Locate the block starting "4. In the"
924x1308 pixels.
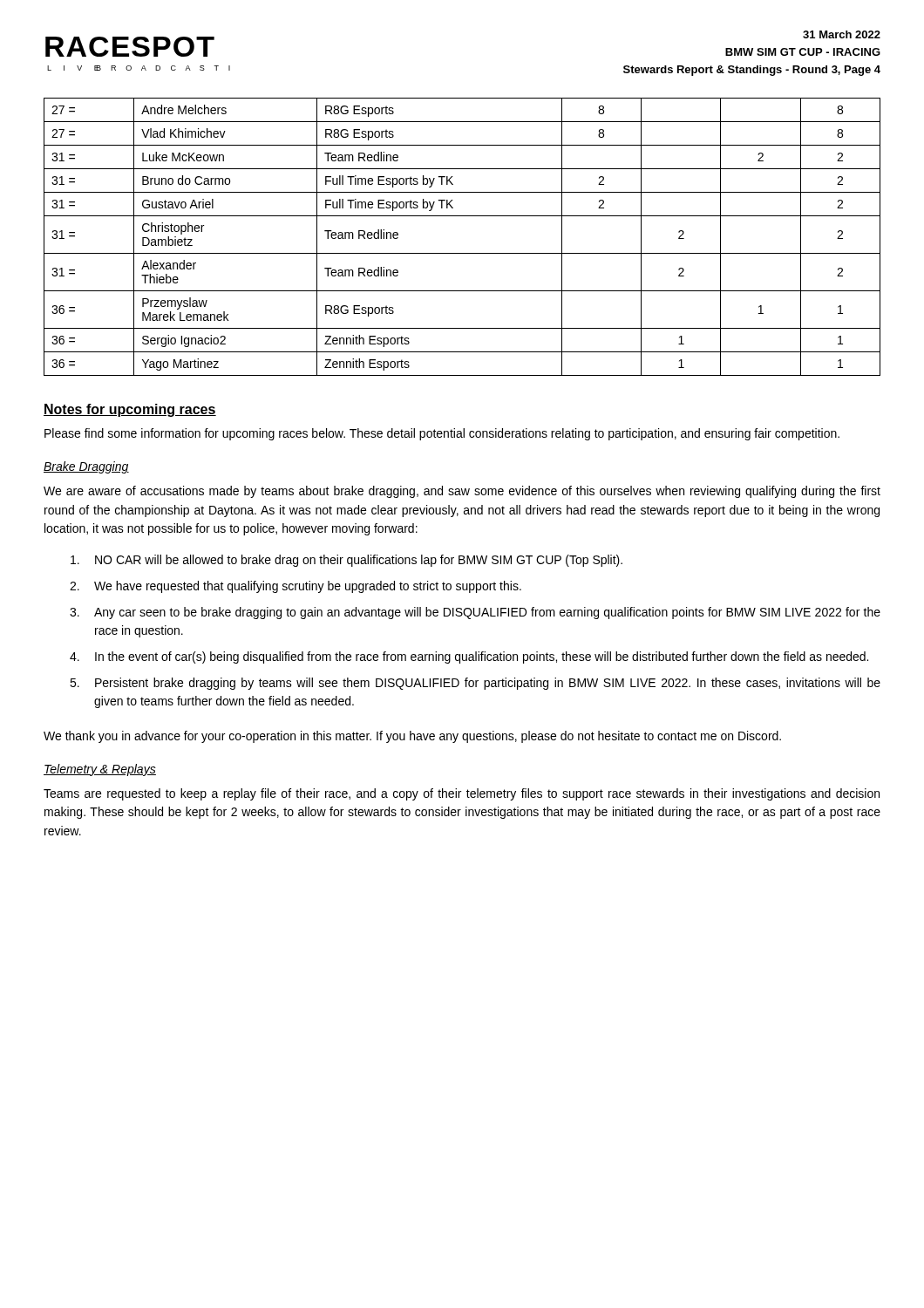tap(475, 657)
